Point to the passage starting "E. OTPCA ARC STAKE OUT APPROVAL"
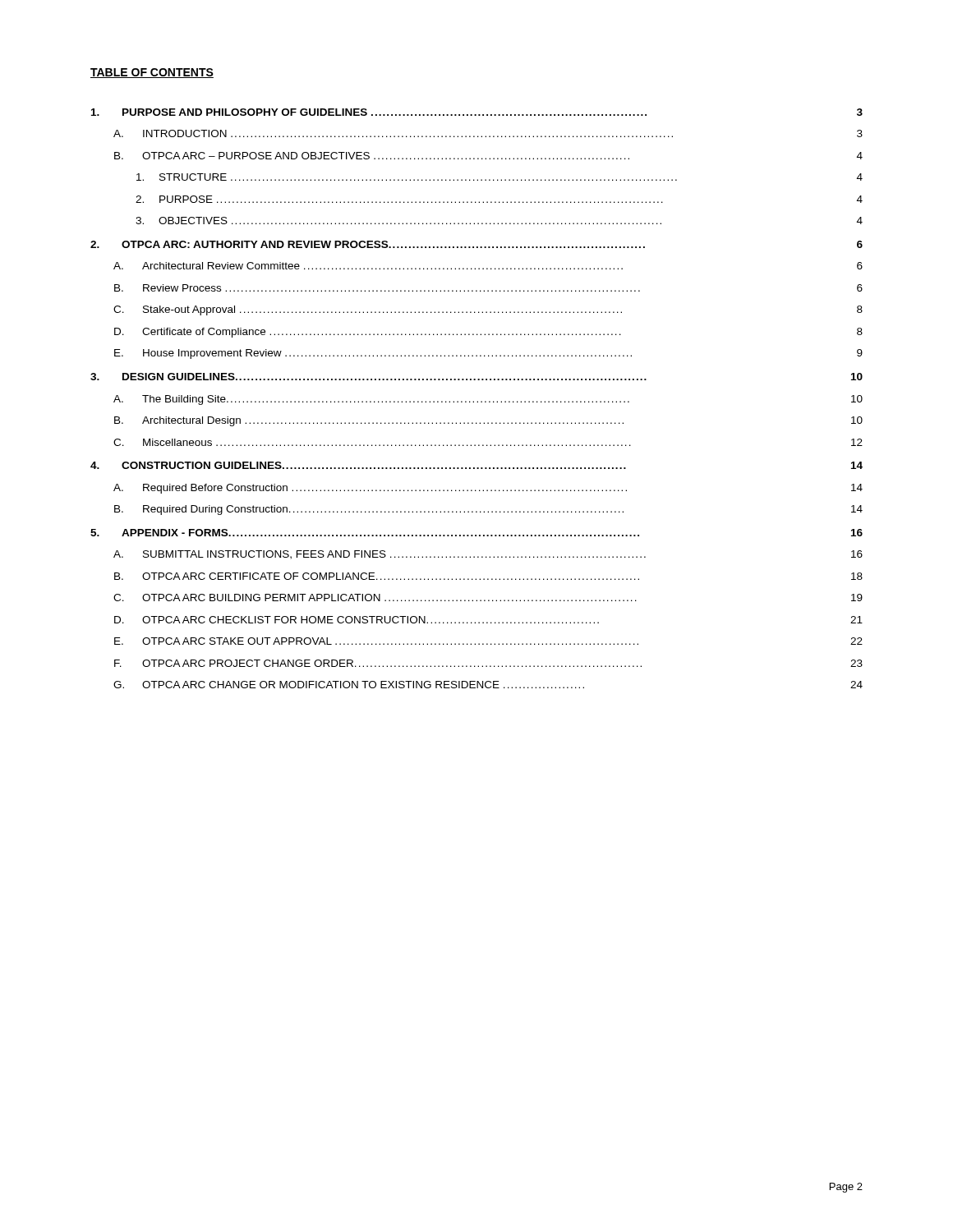This screenshot has width=953, height=1232. click(488, 642)
